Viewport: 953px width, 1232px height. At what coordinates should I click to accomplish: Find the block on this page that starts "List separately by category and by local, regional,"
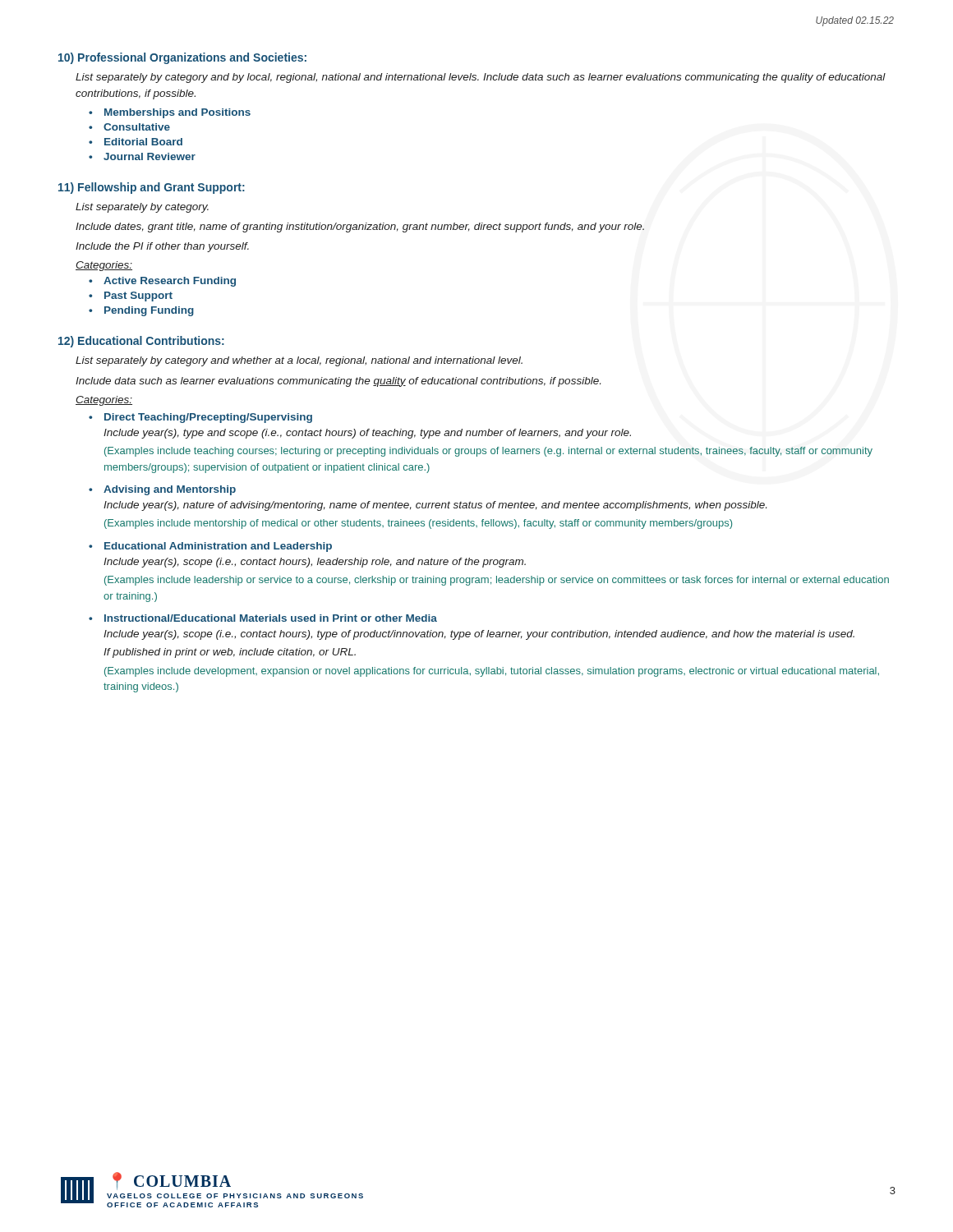pos(480,85)
